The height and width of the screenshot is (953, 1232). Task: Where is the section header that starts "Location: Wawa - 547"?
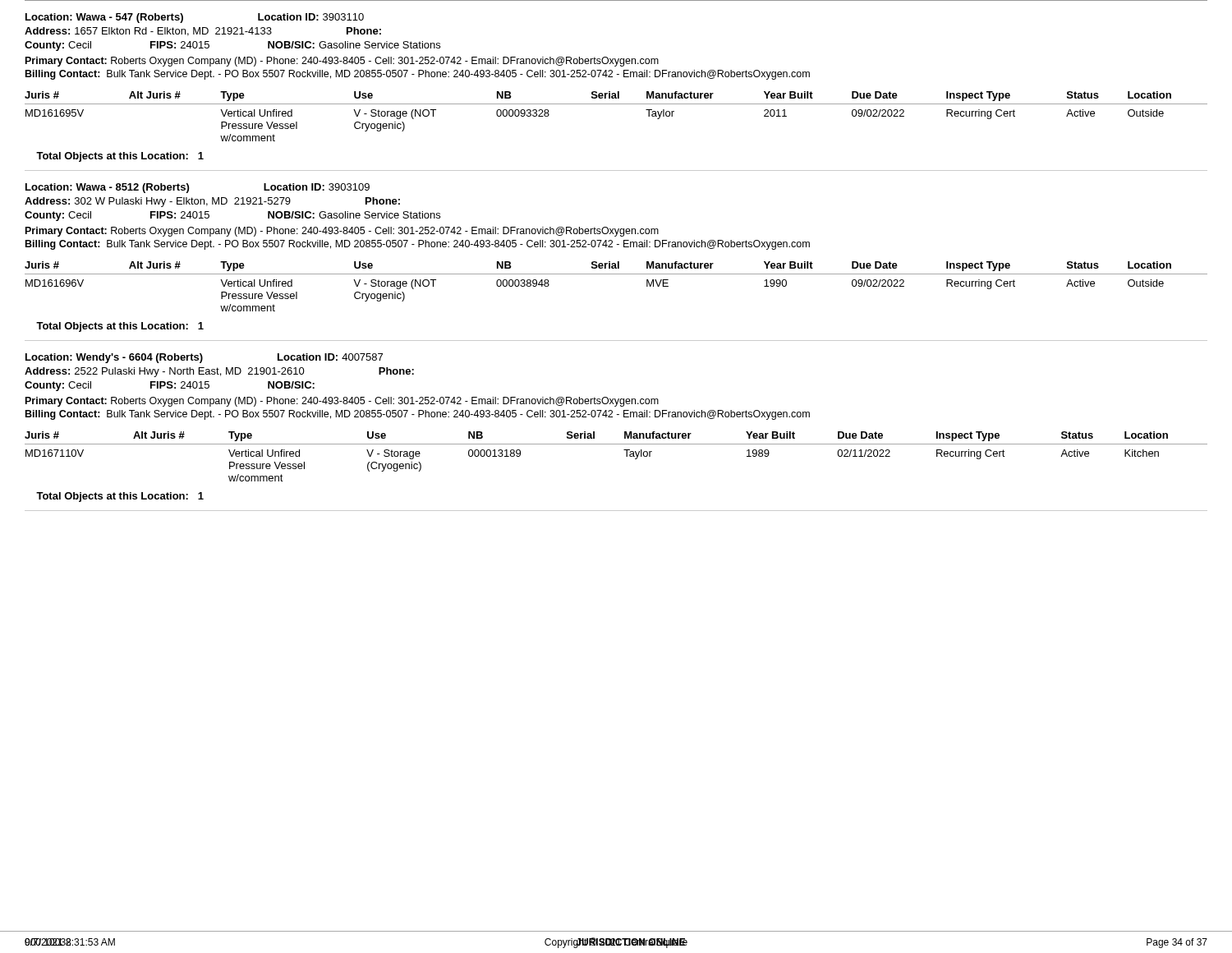(232, 32)
